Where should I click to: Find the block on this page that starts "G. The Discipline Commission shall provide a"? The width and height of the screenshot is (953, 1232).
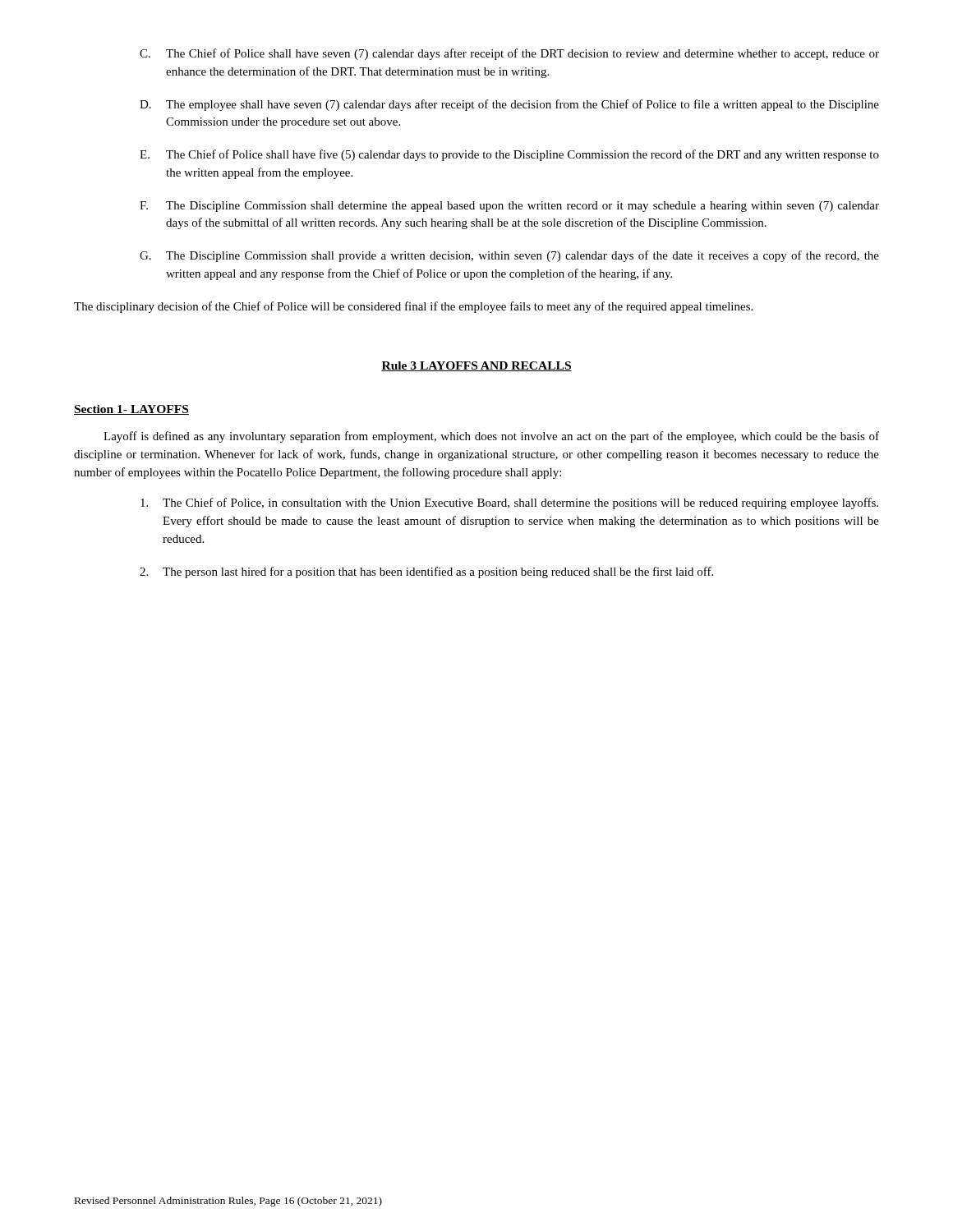(509, 265)
